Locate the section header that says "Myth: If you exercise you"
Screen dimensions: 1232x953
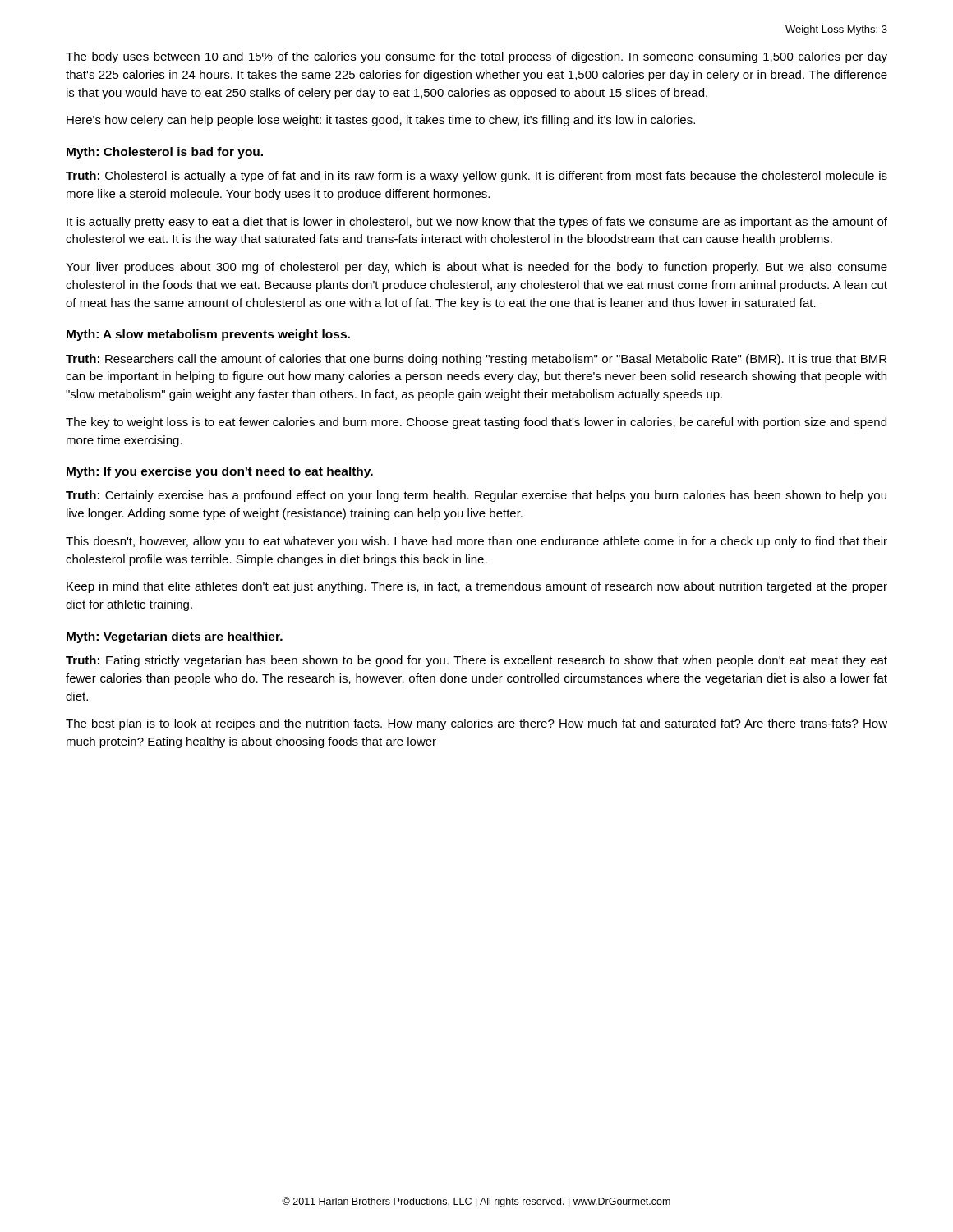(x=220, y=471)
